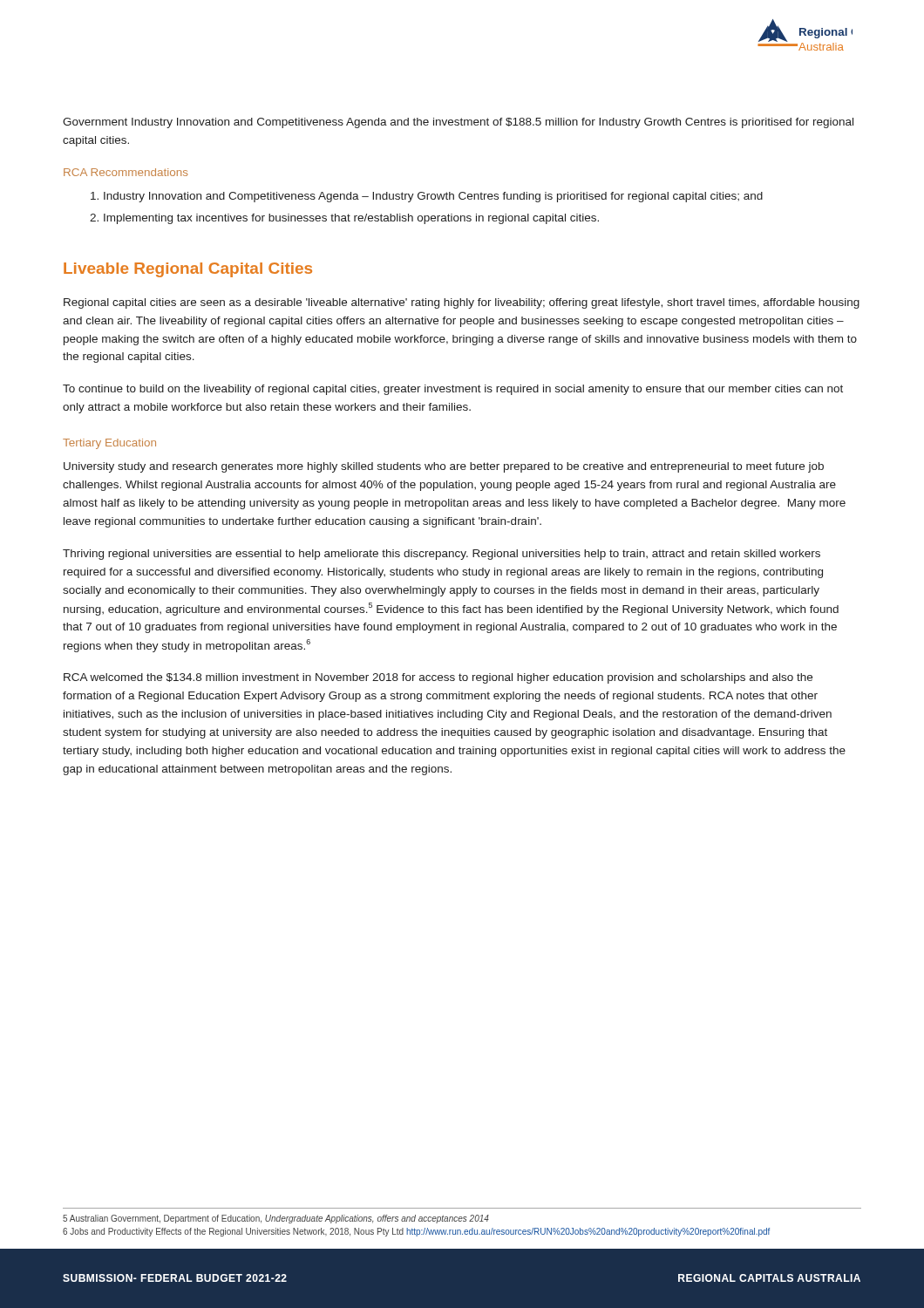Click on the region starting "Liveable Regional Capital Cities"
Image resolution: width=924 pixels, height=1308 pixels.
point(188,268)
